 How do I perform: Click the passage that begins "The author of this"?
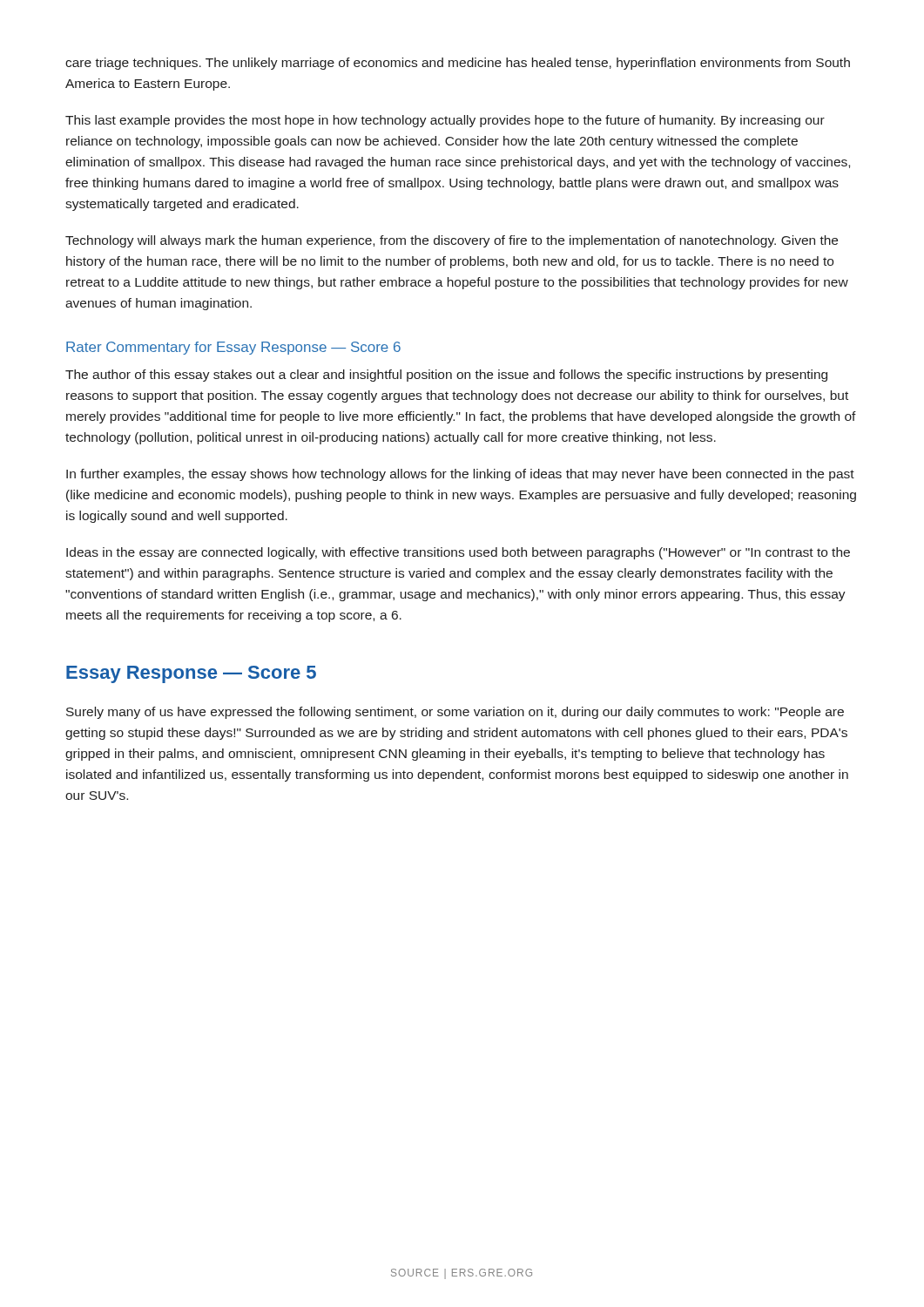(460, 406)
